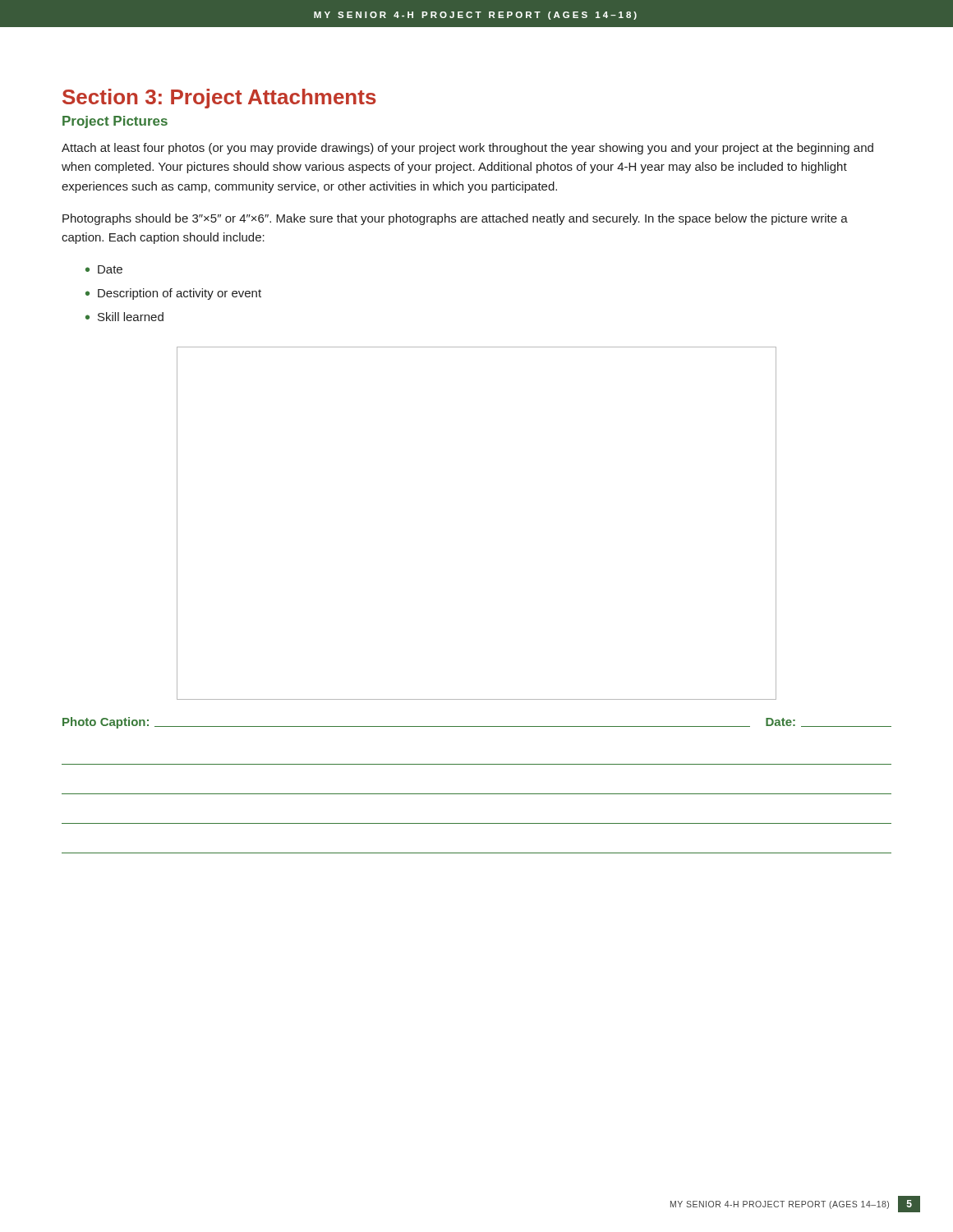The width and height of the screenshot is (953, 1232).
Task: Point to the text block starting "Photographs should be 3″×5″ or 4″×6″. Make"
Action: point(455,227)
